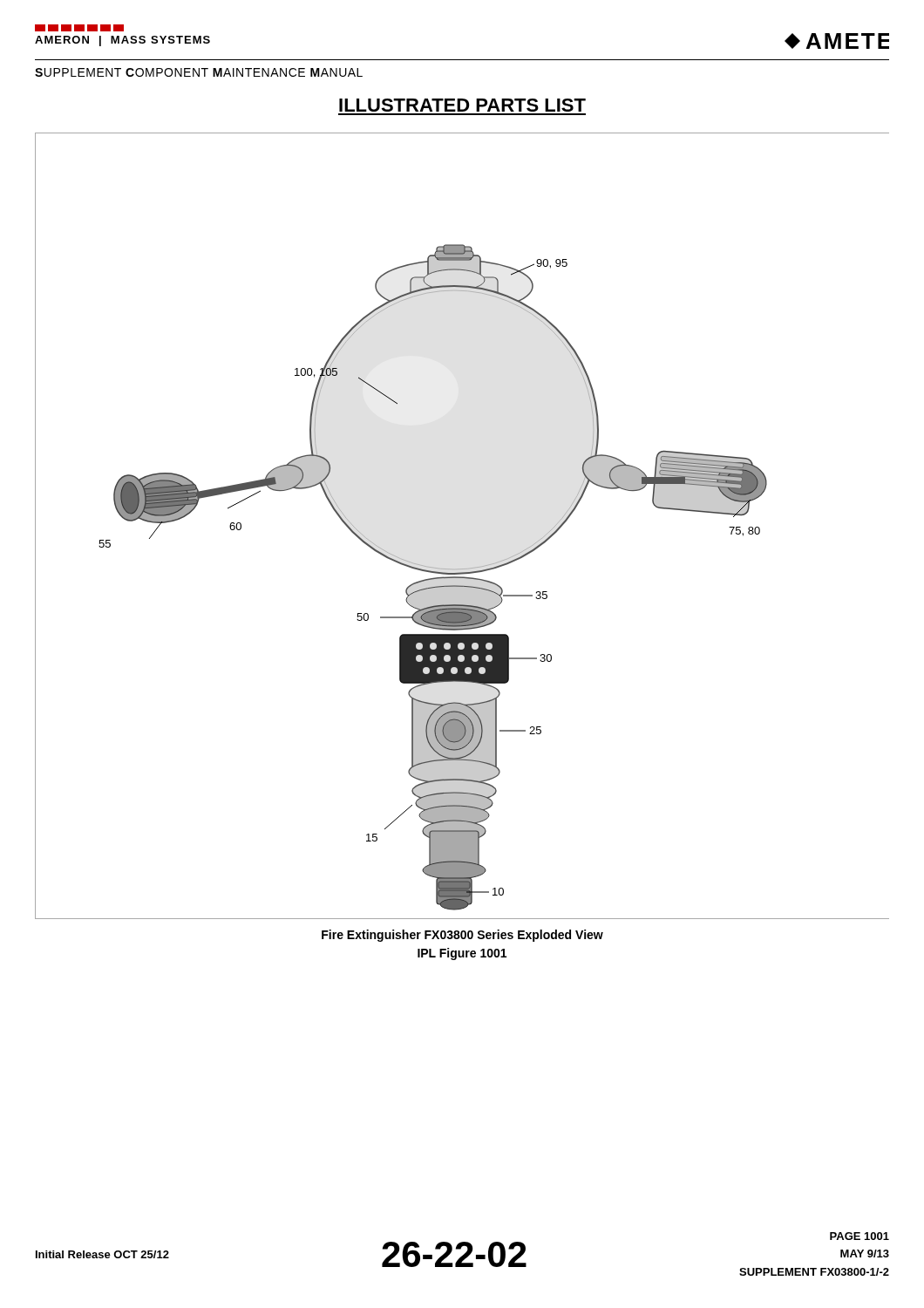Point to "ILLUSTRATED PARTS LIST"

coord(462,105)
